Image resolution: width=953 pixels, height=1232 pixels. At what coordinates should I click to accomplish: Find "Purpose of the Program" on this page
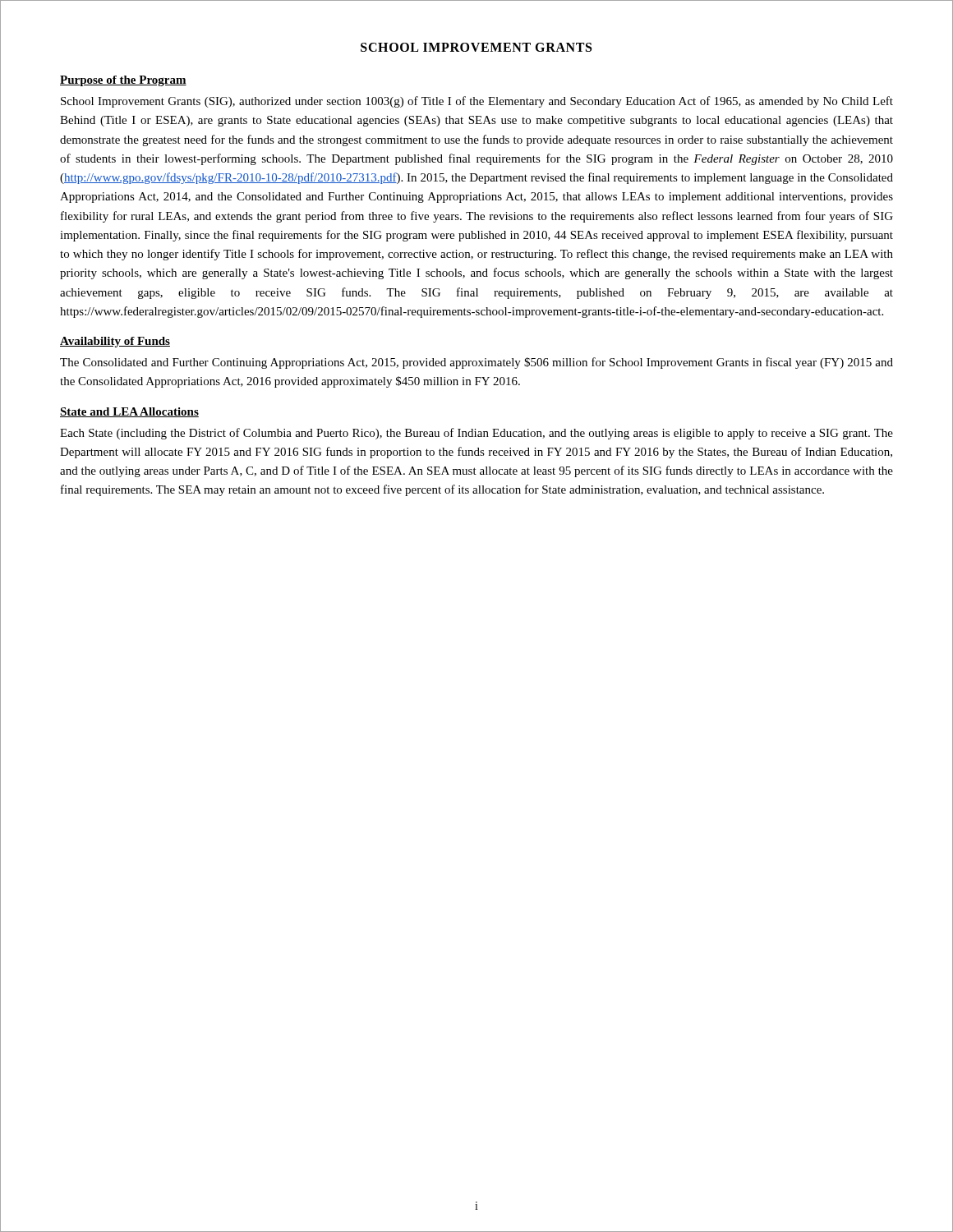[123, 80]
